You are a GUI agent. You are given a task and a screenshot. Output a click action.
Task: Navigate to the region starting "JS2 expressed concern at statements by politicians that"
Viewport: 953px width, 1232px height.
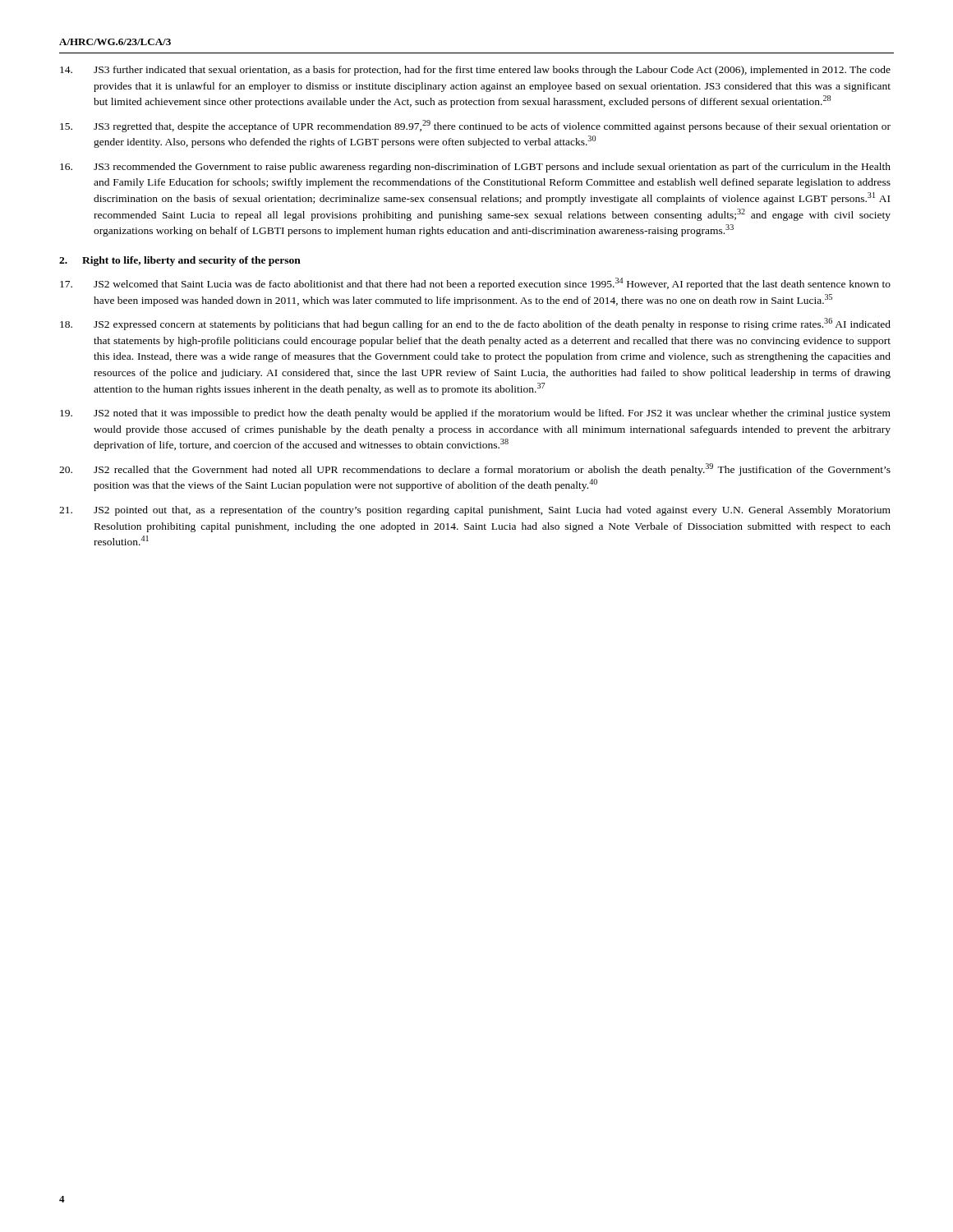pos(475,357)
